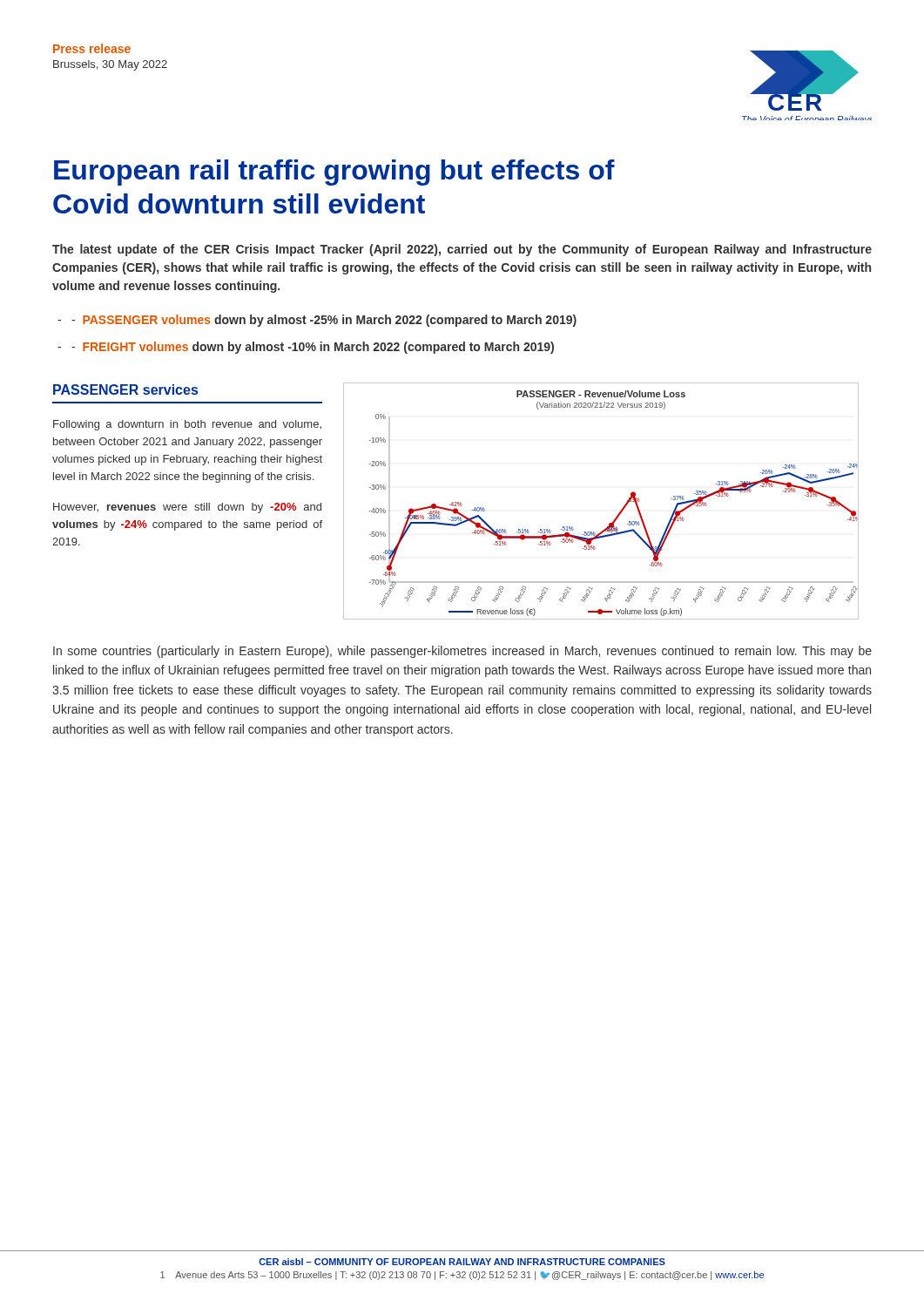The width and height of the screenshot is (924, 1307).
Task: Select the list item containing "PASSENGER volumes down by"
Action: click(x=324, y=320)
